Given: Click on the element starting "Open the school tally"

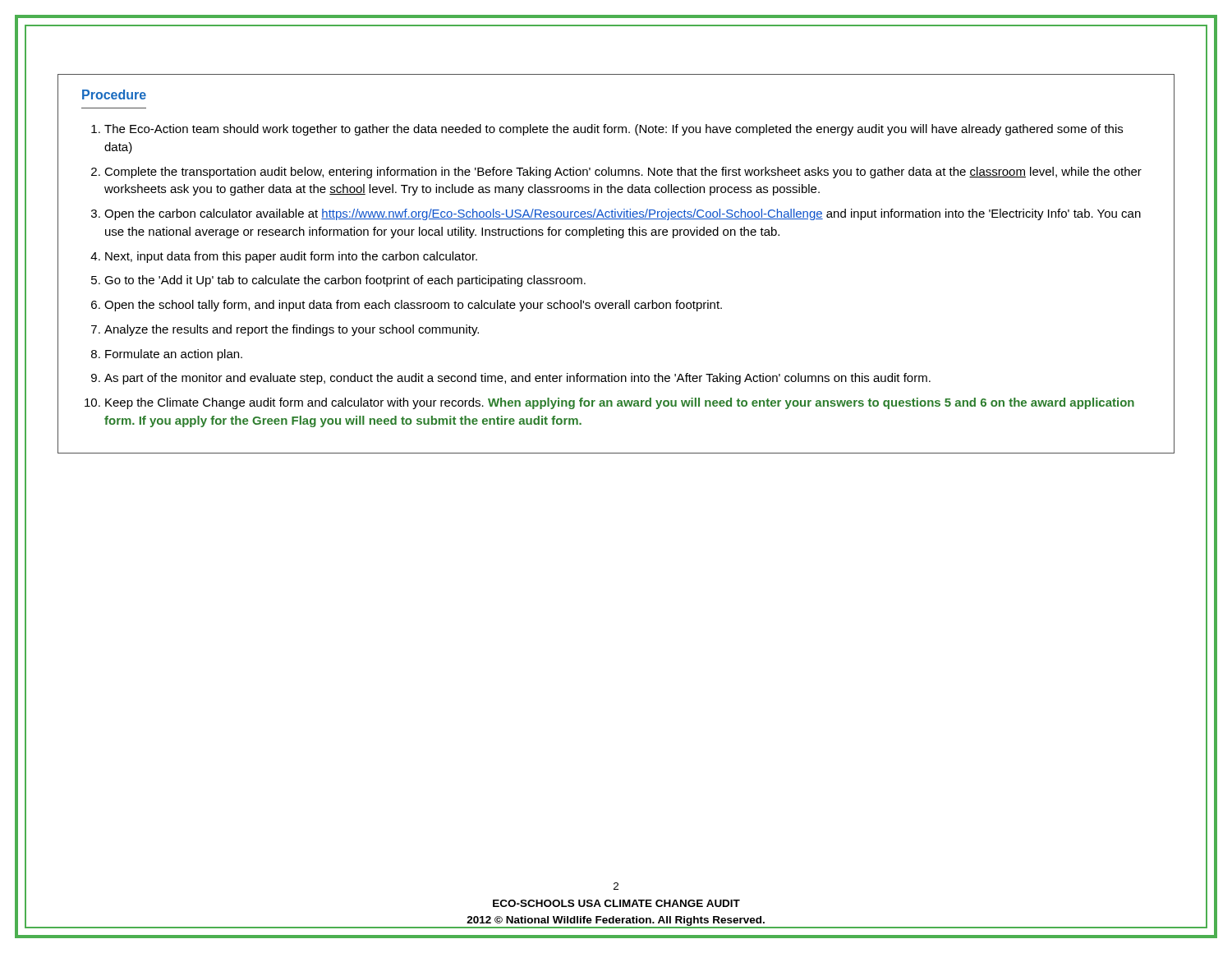Looking at the screenshot, I should [414, 304].
